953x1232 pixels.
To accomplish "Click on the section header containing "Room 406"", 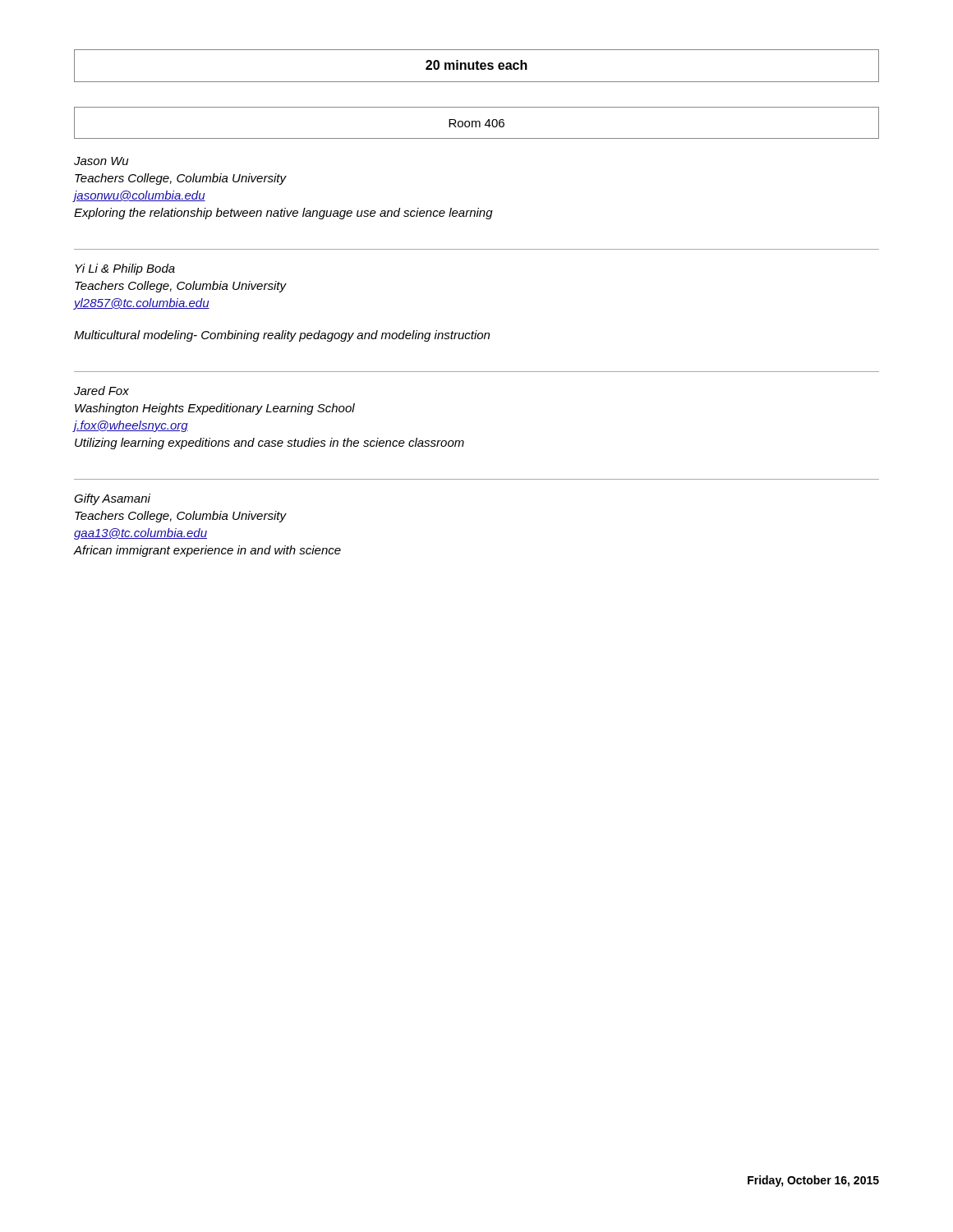I will click(476, 123).
